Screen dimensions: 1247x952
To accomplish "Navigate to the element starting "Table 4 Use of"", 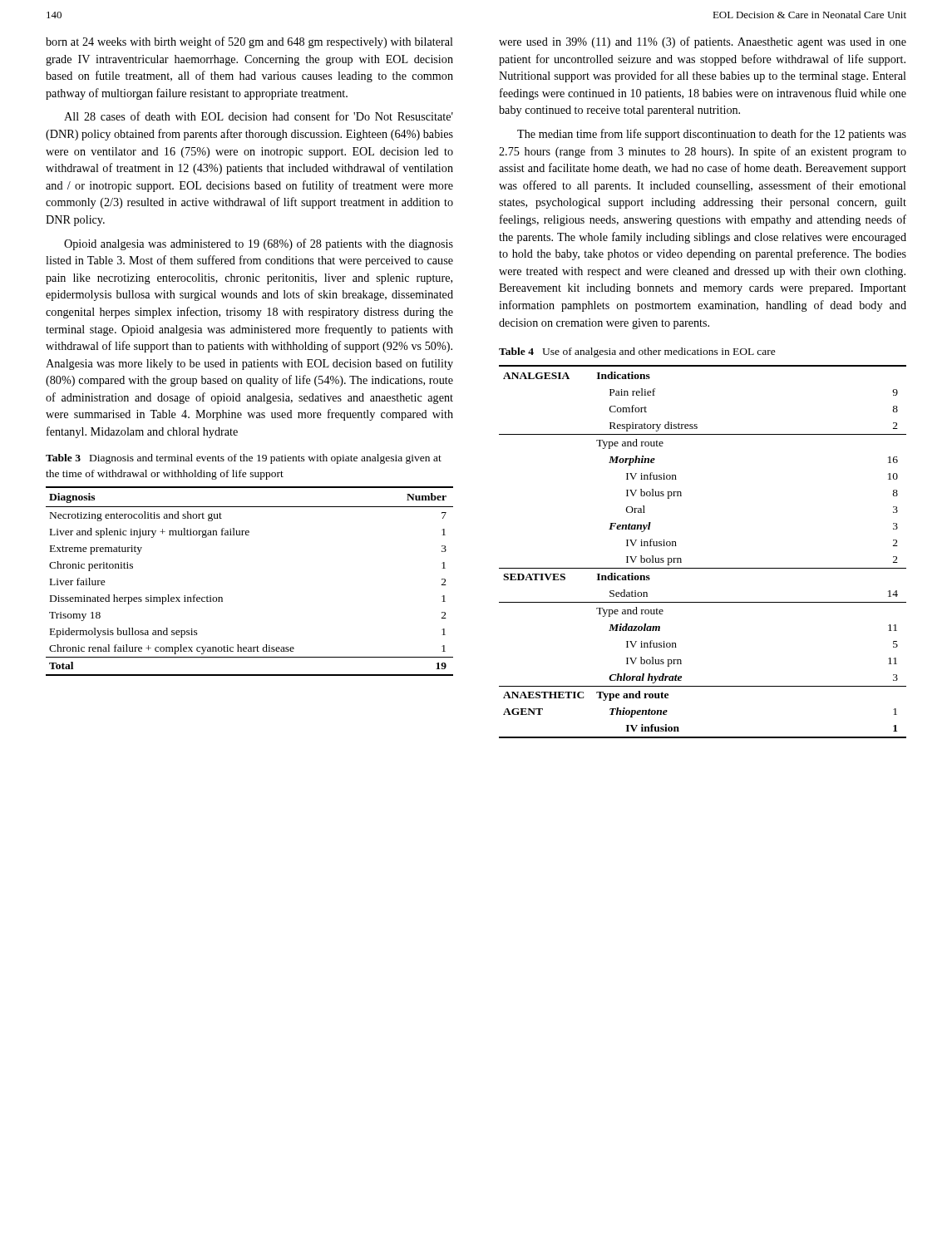I will point(637,351).
